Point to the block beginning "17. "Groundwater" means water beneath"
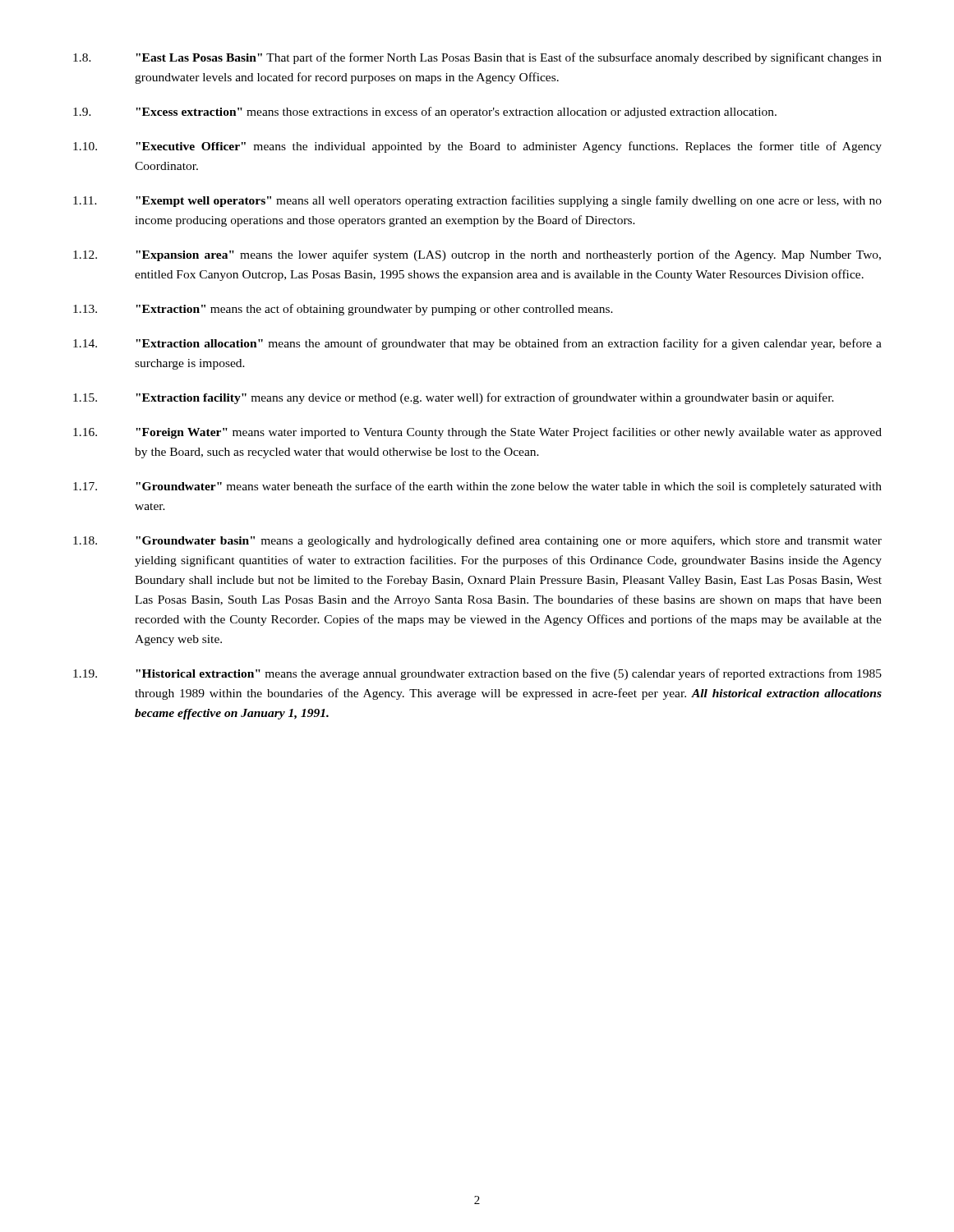The height and width of the screenshot is (1232, 954). [x=477, y=496]
